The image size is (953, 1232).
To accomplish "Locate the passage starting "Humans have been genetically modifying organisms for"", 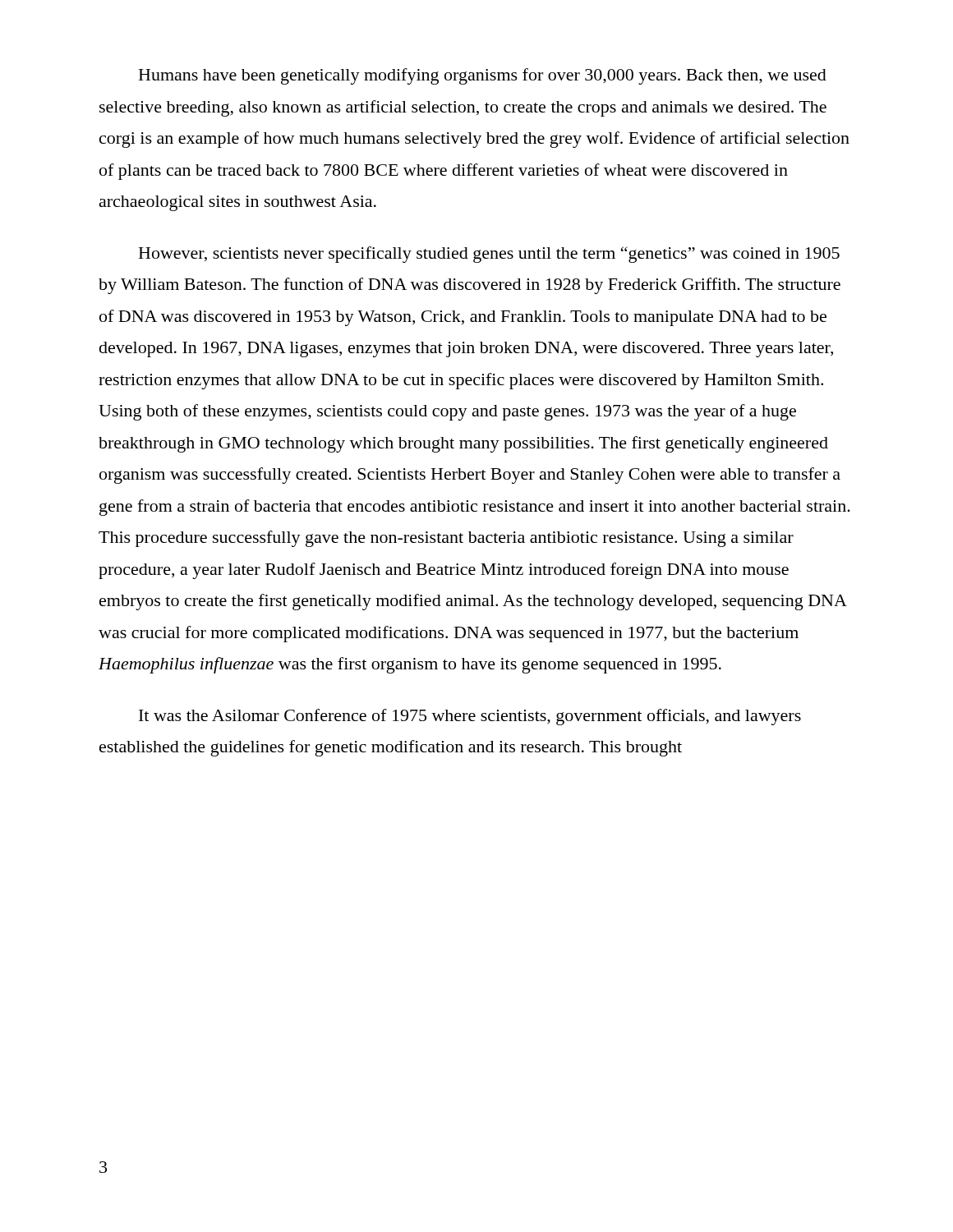I will coord(476,138).
